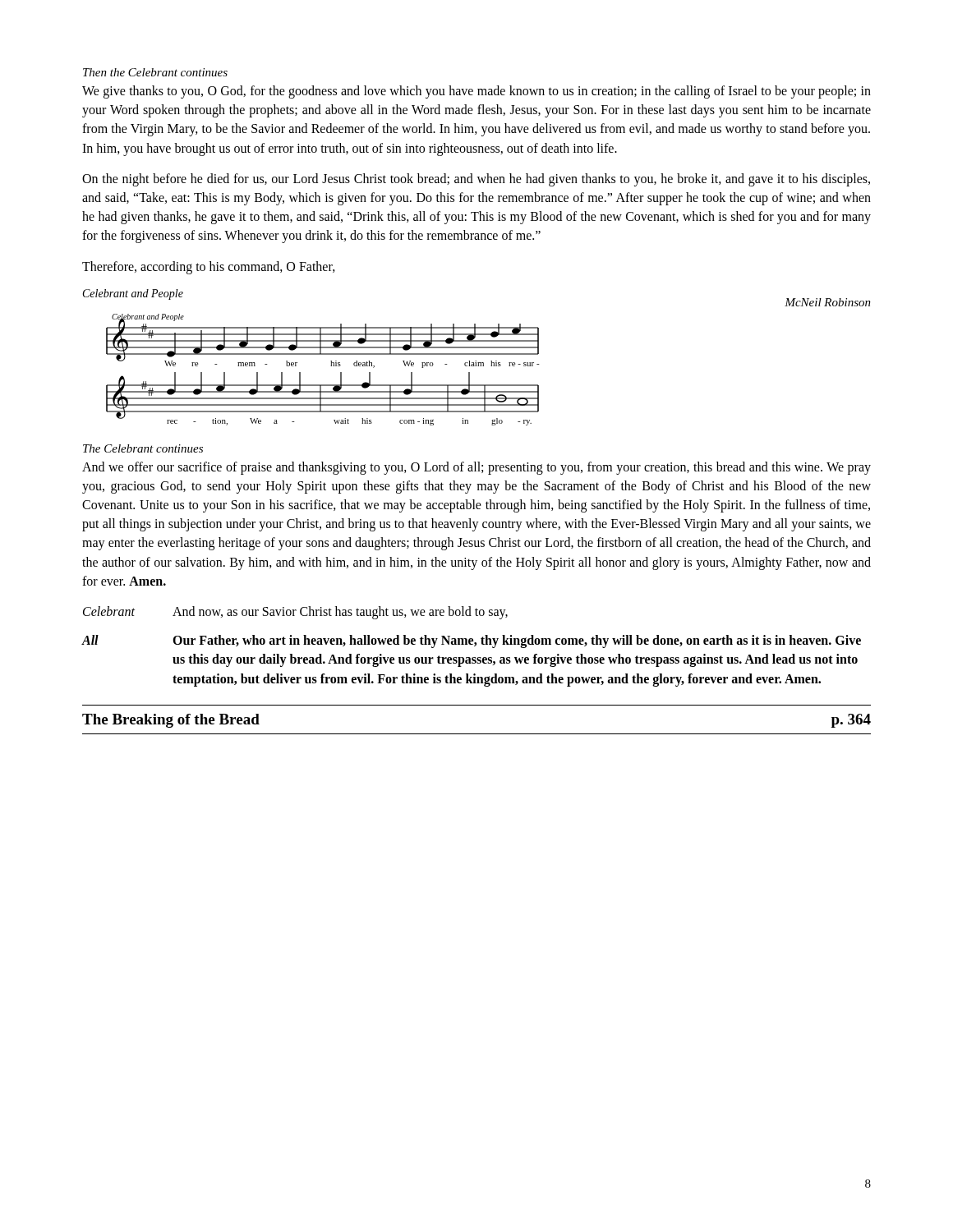Viewport: 953px width, 1232px height.
Task: Locate the region starting "On the night before he died for us,"
Action: pos(476,207)
